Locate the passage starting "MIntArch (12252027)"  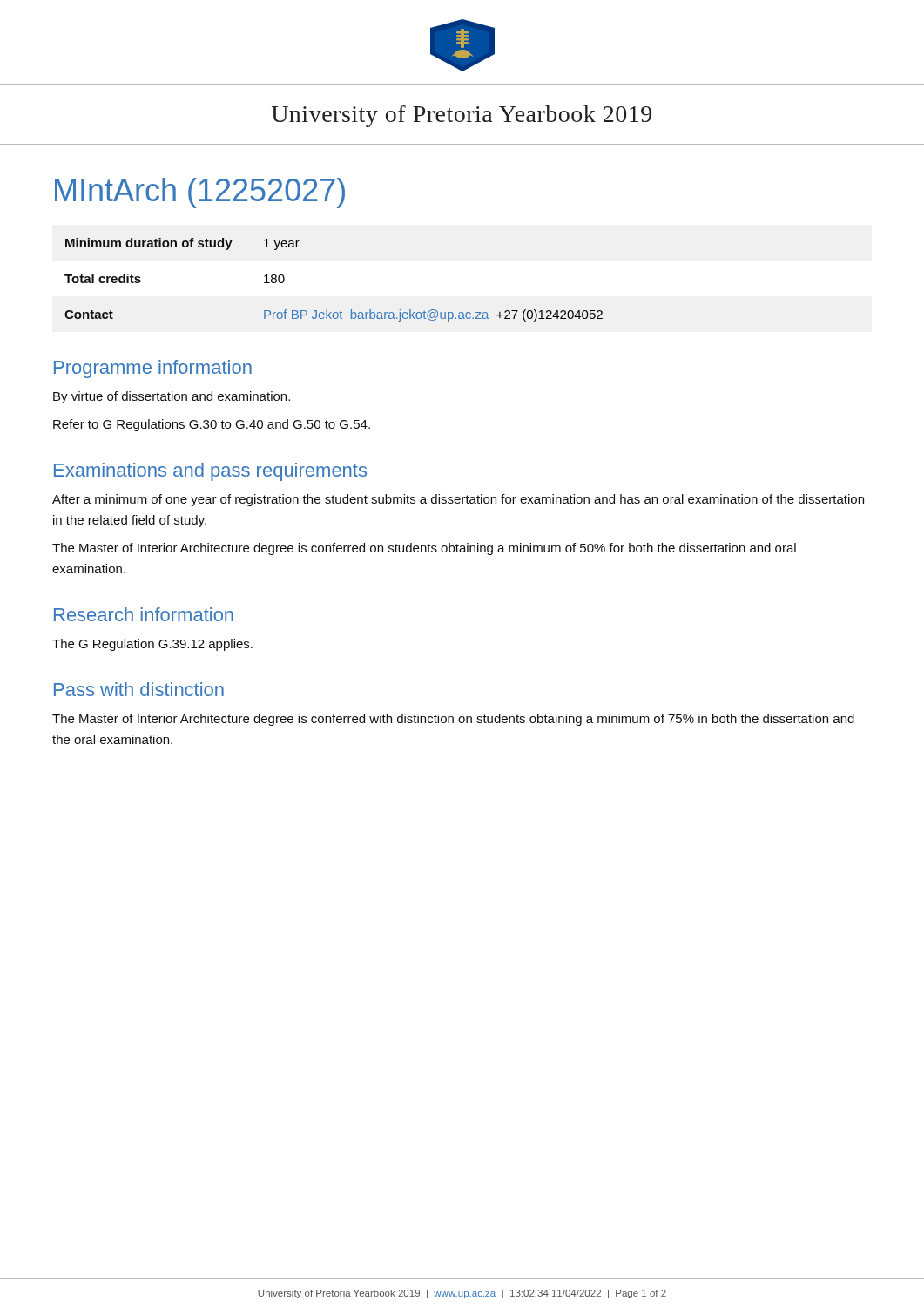pos(200,190)
